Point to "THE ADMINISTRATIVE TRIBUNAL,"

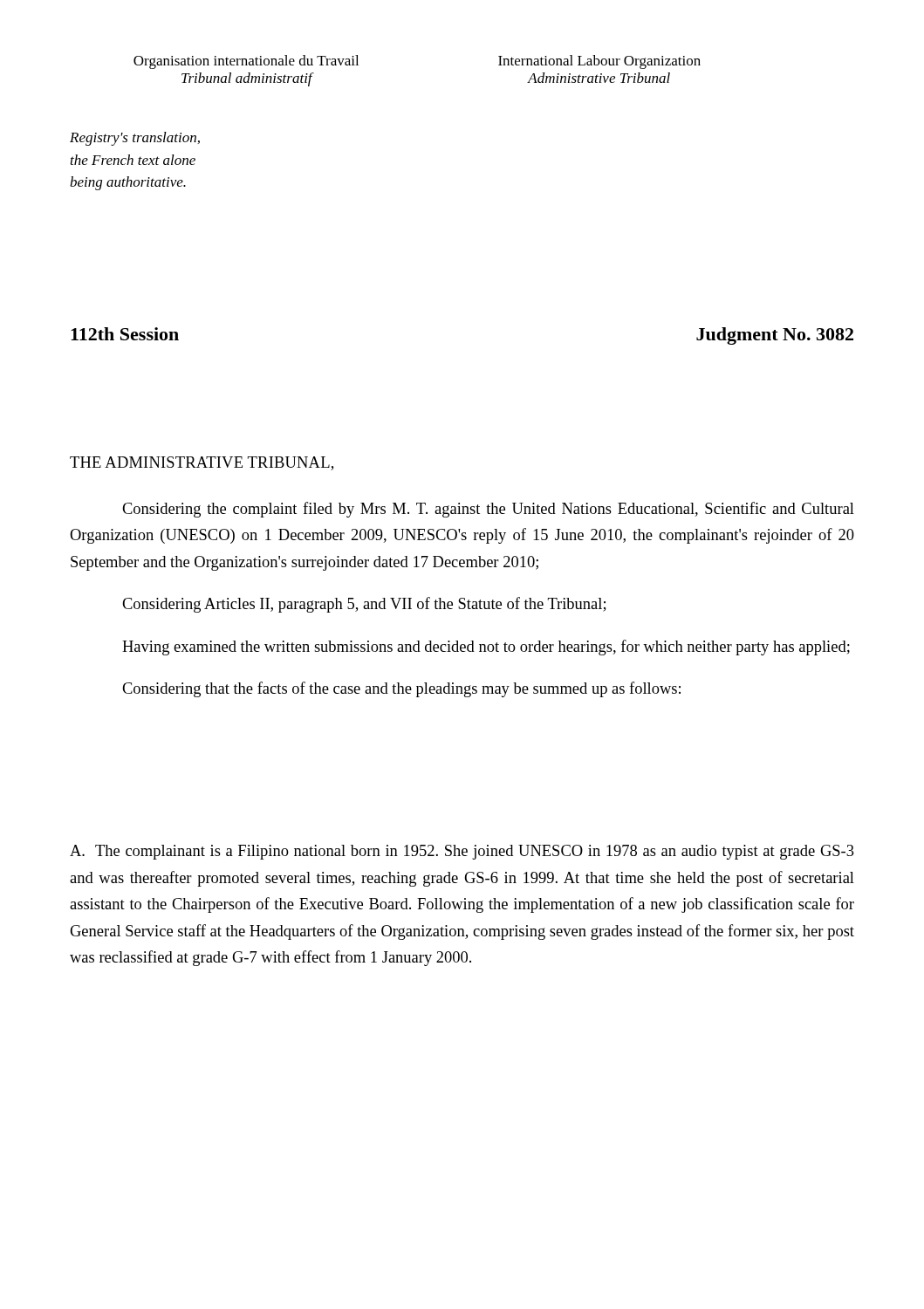click(x=202, y=463)
